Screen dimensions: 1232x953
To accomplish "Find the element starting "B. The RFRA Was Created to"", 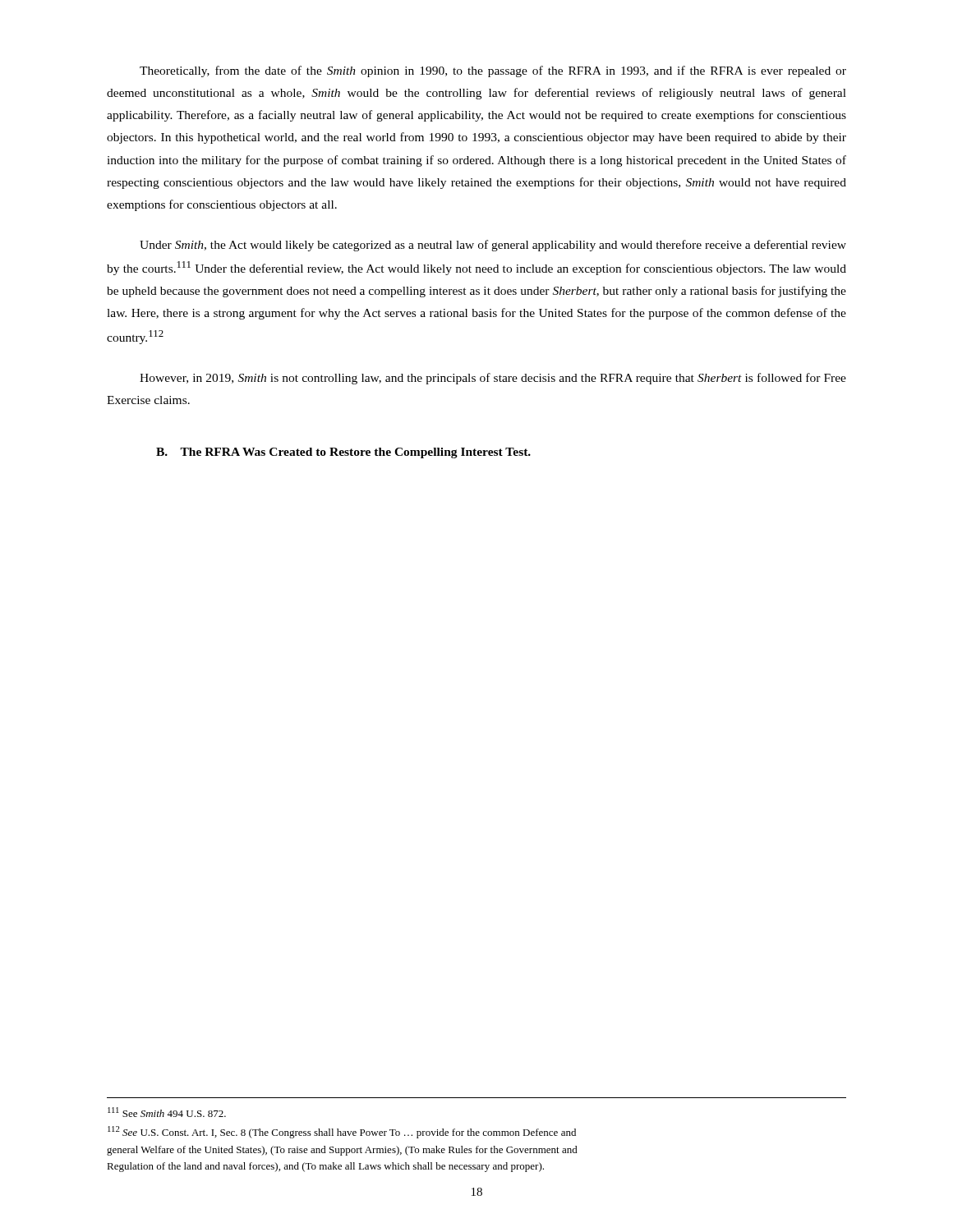I will pyautogui.click(x=344, y=451).
